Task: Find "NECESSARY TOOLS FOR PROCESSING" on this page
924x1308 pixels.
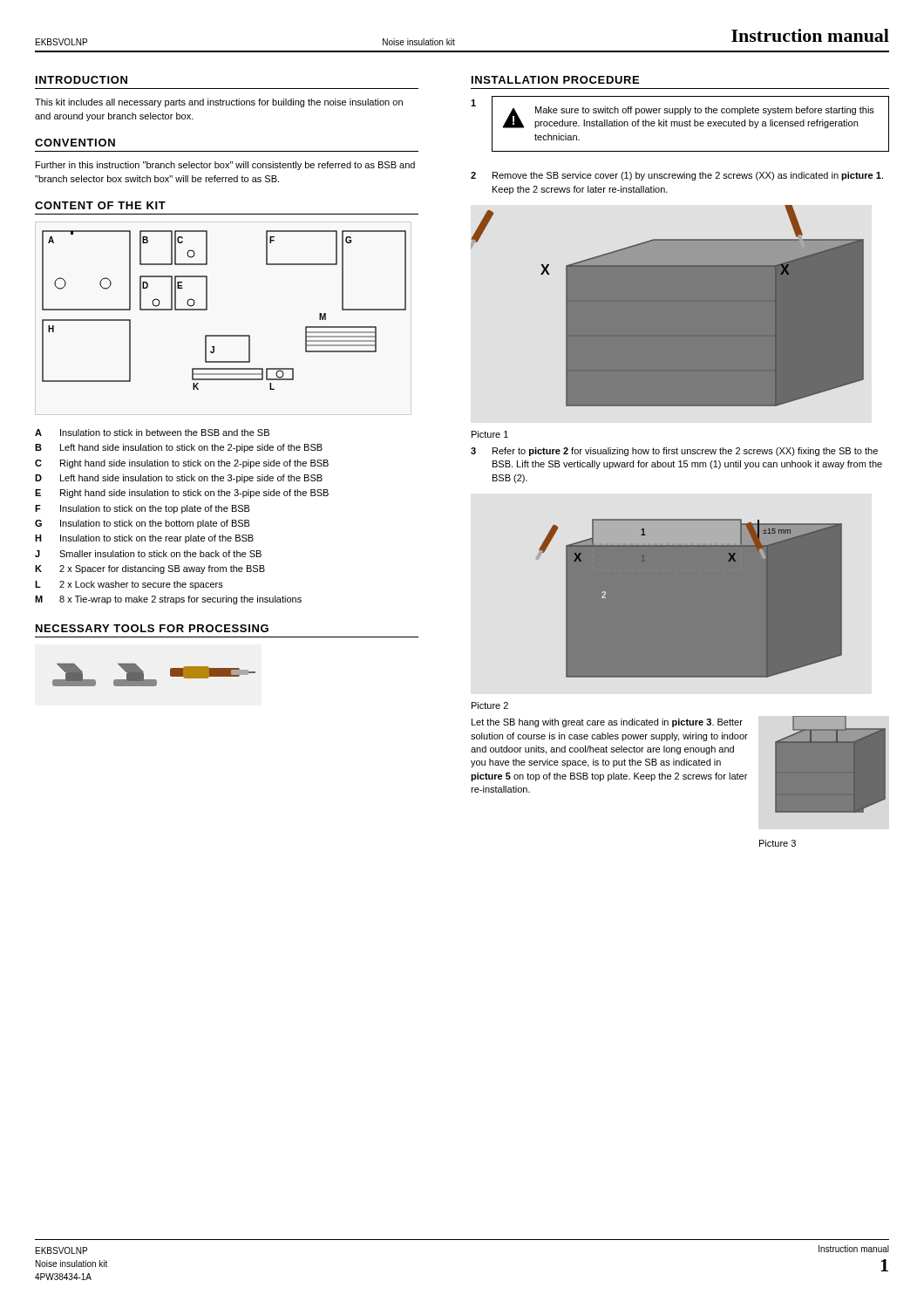Action: point(152,629)
